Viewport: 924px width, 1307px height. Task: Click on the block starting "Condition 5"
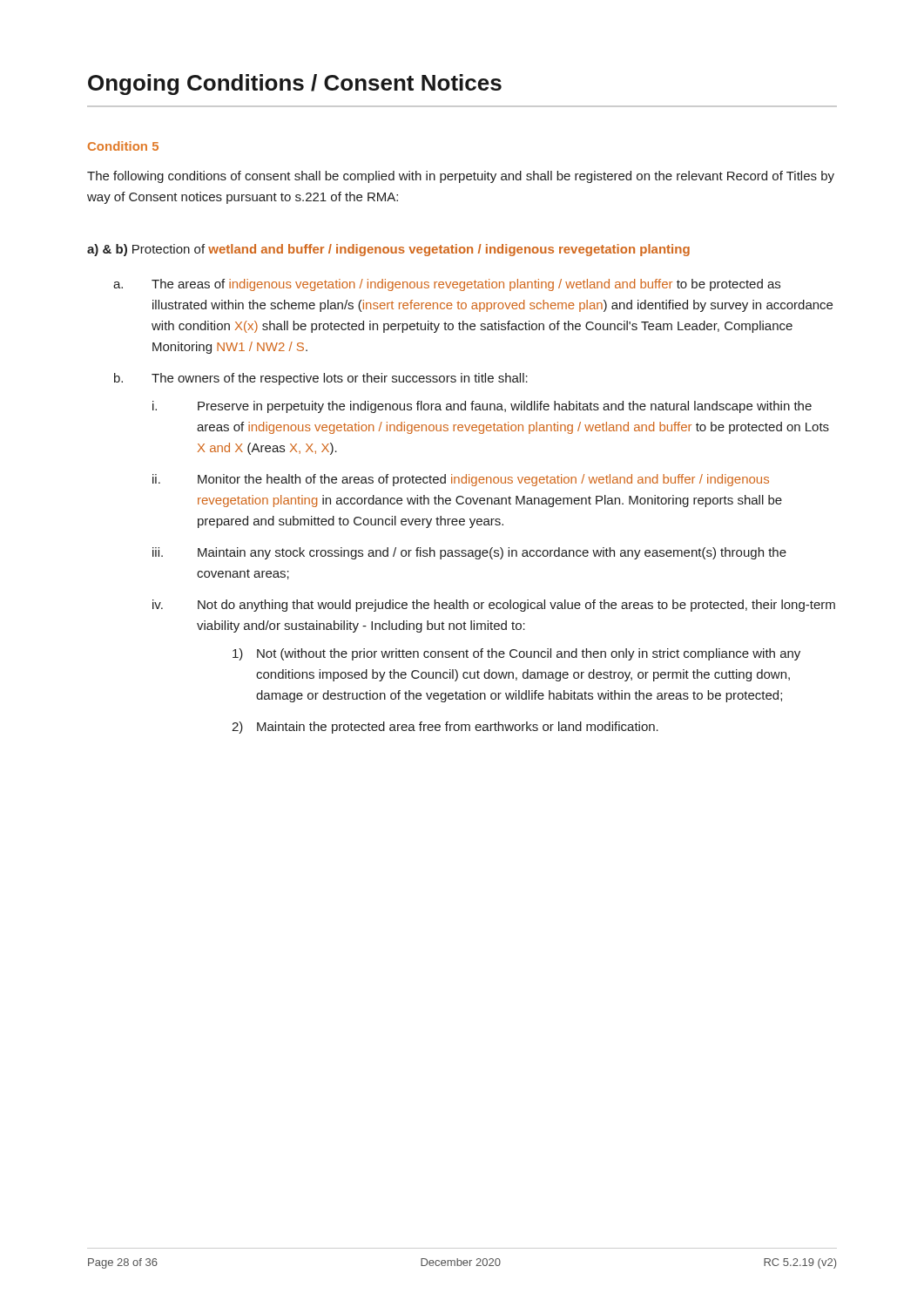point(123,146)
